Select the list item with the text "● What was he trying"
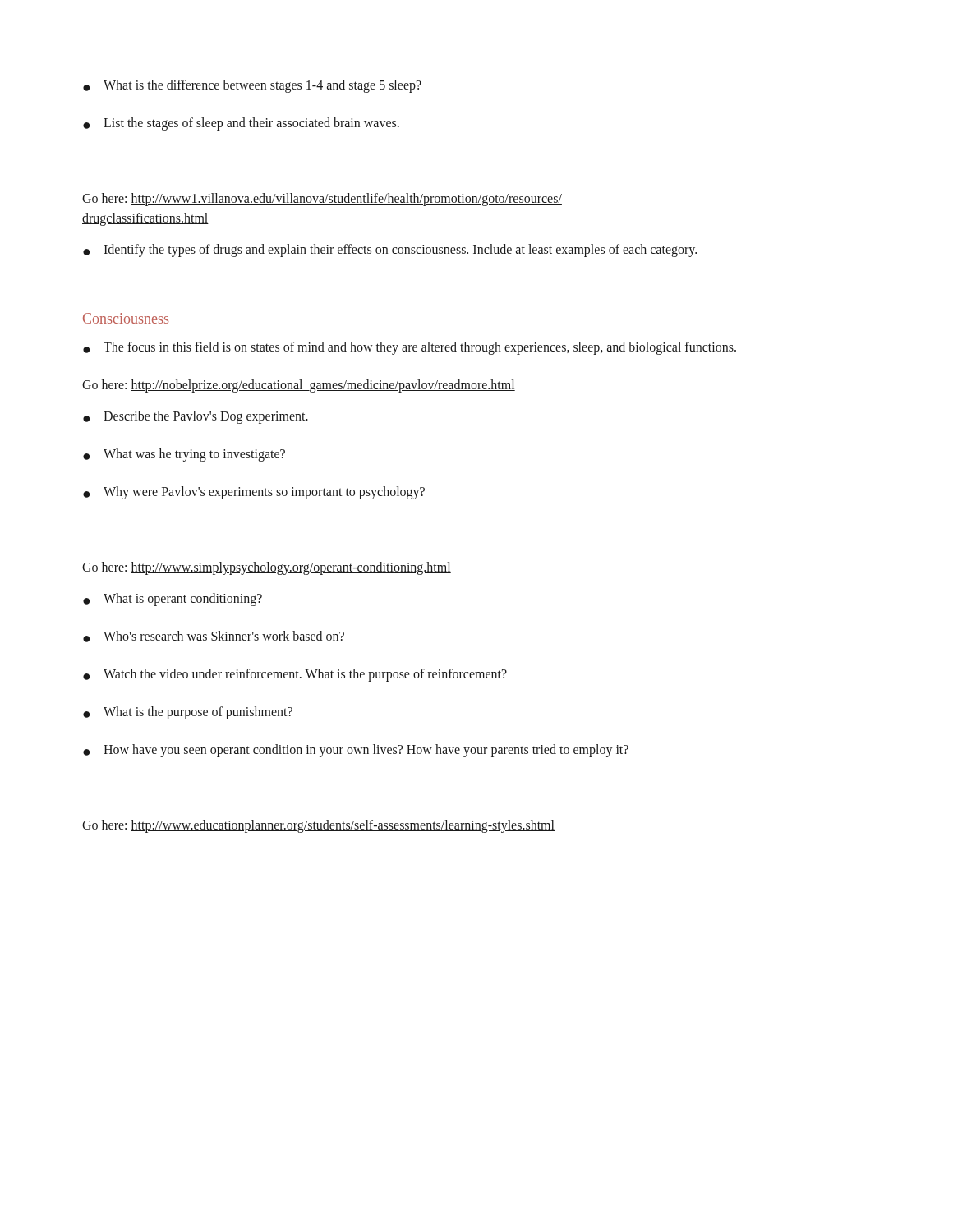 tap(184, 455)
